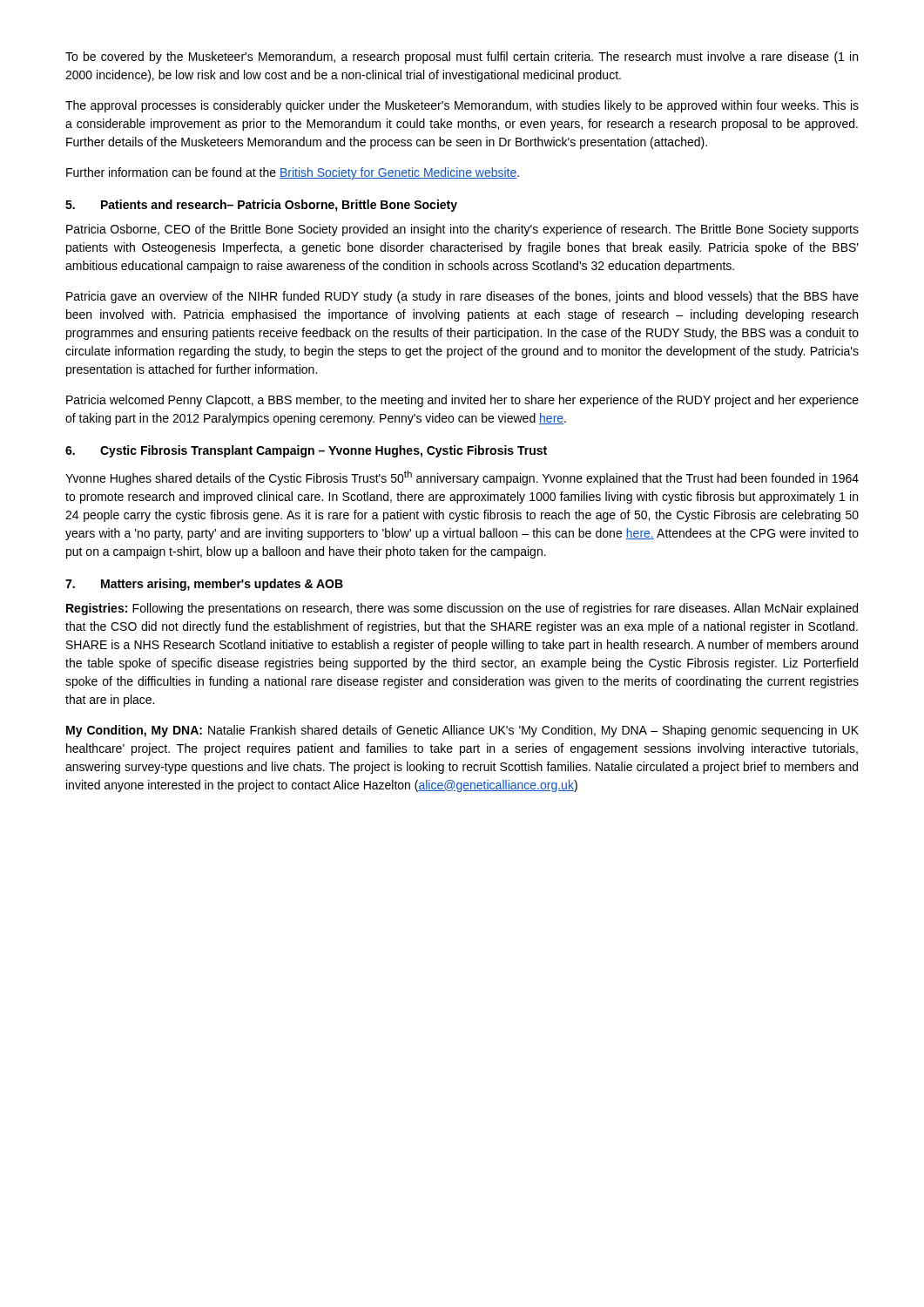Find the block on this page that starts "To be covered by the"

pyautogui.click(x=462, y=66)
